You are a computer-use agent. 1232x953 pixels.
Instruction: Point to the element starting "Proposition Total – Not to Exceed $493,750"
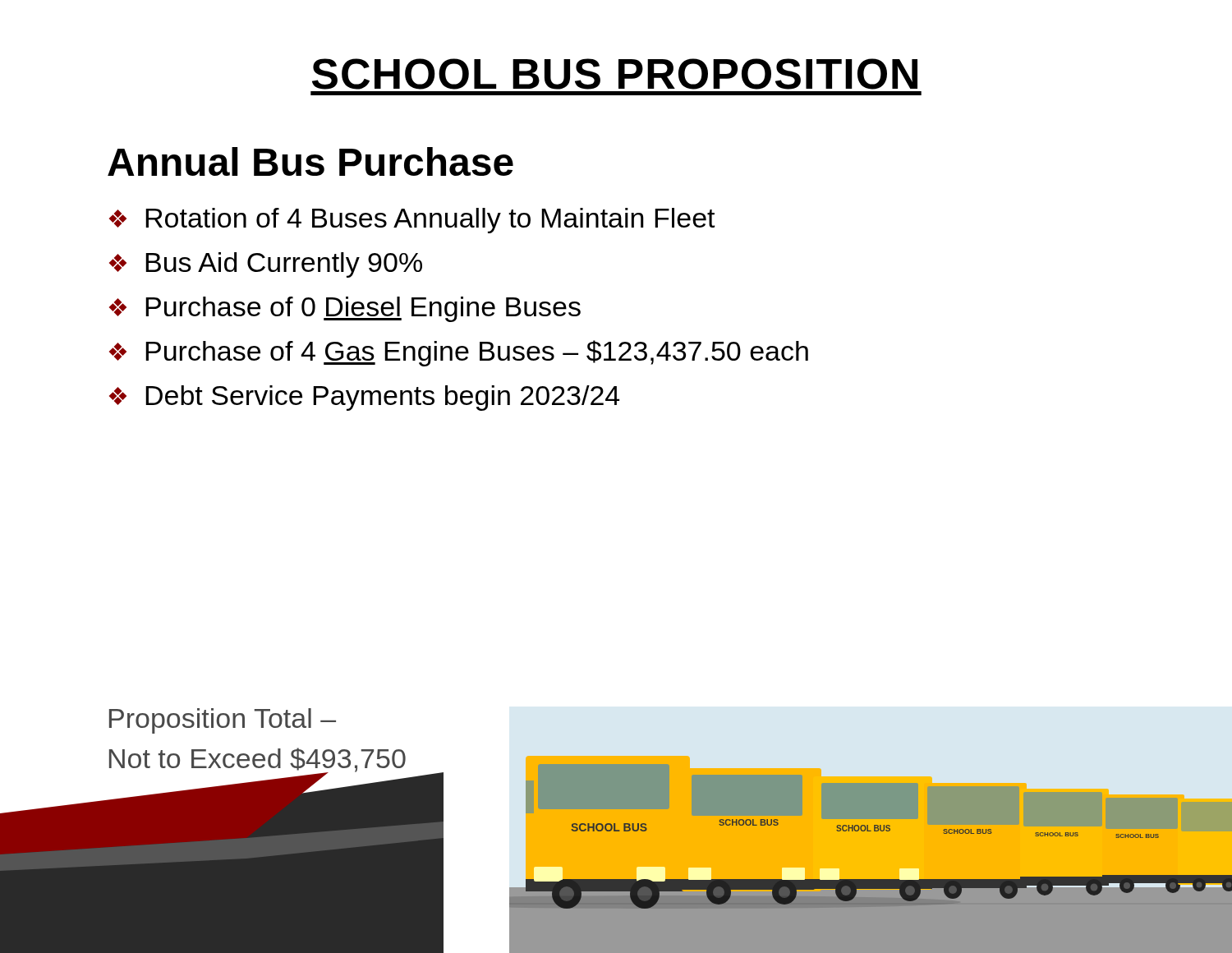click(x=257, y=738)
